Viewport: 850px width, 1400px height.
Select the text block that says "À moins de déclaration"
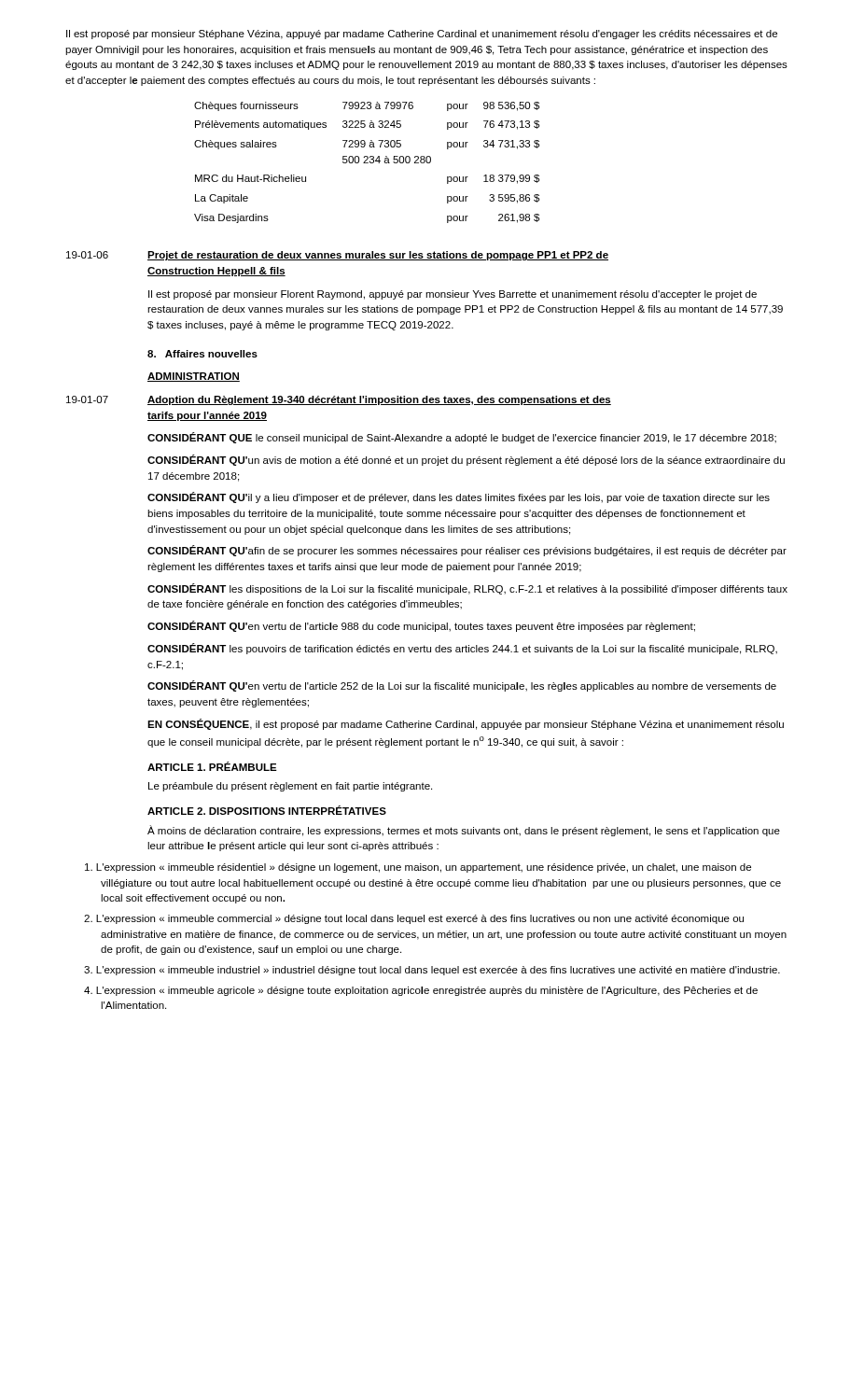coord(464,838)
